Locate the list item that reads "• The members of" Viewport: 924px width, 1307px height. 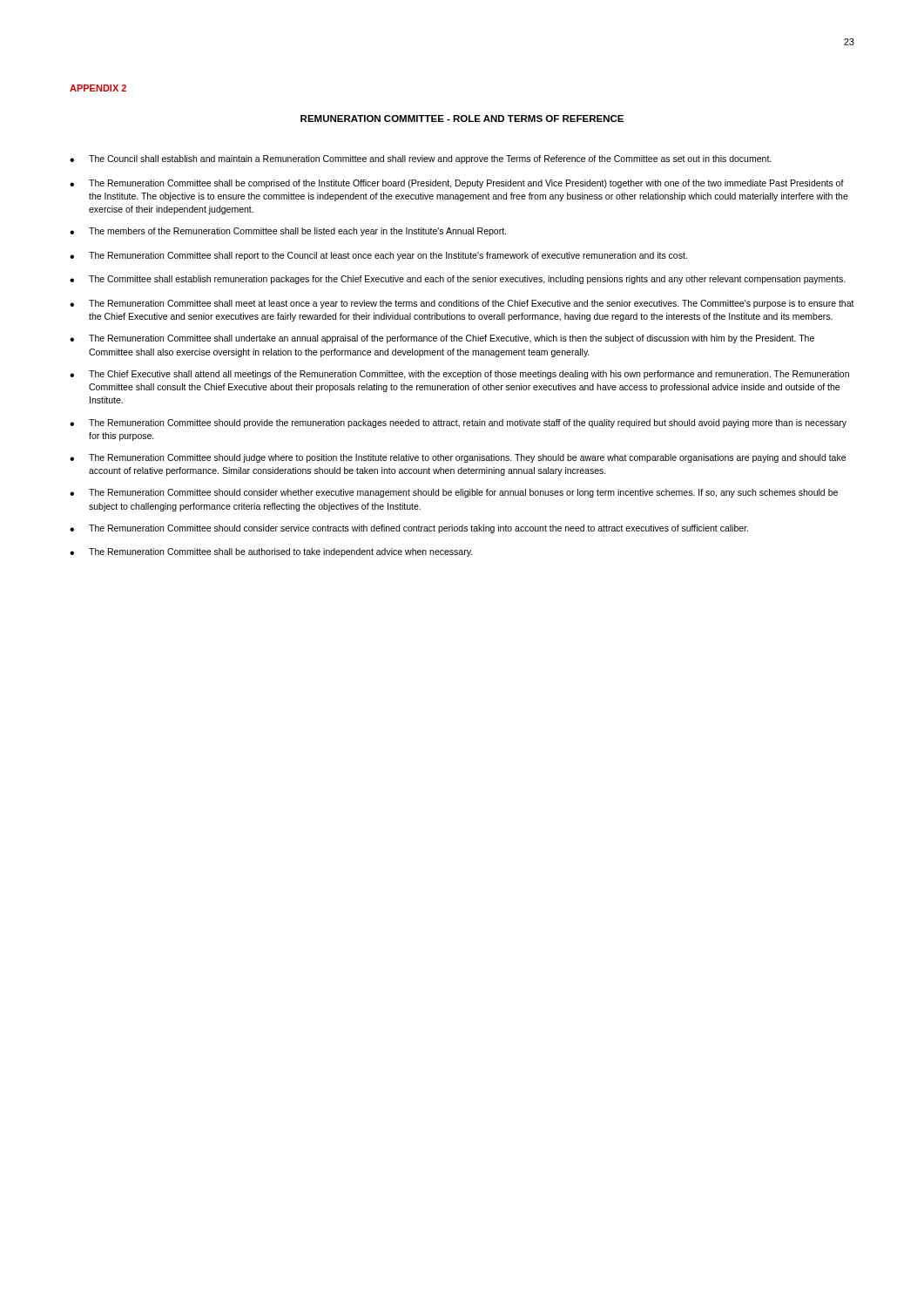tap(462, 233)
